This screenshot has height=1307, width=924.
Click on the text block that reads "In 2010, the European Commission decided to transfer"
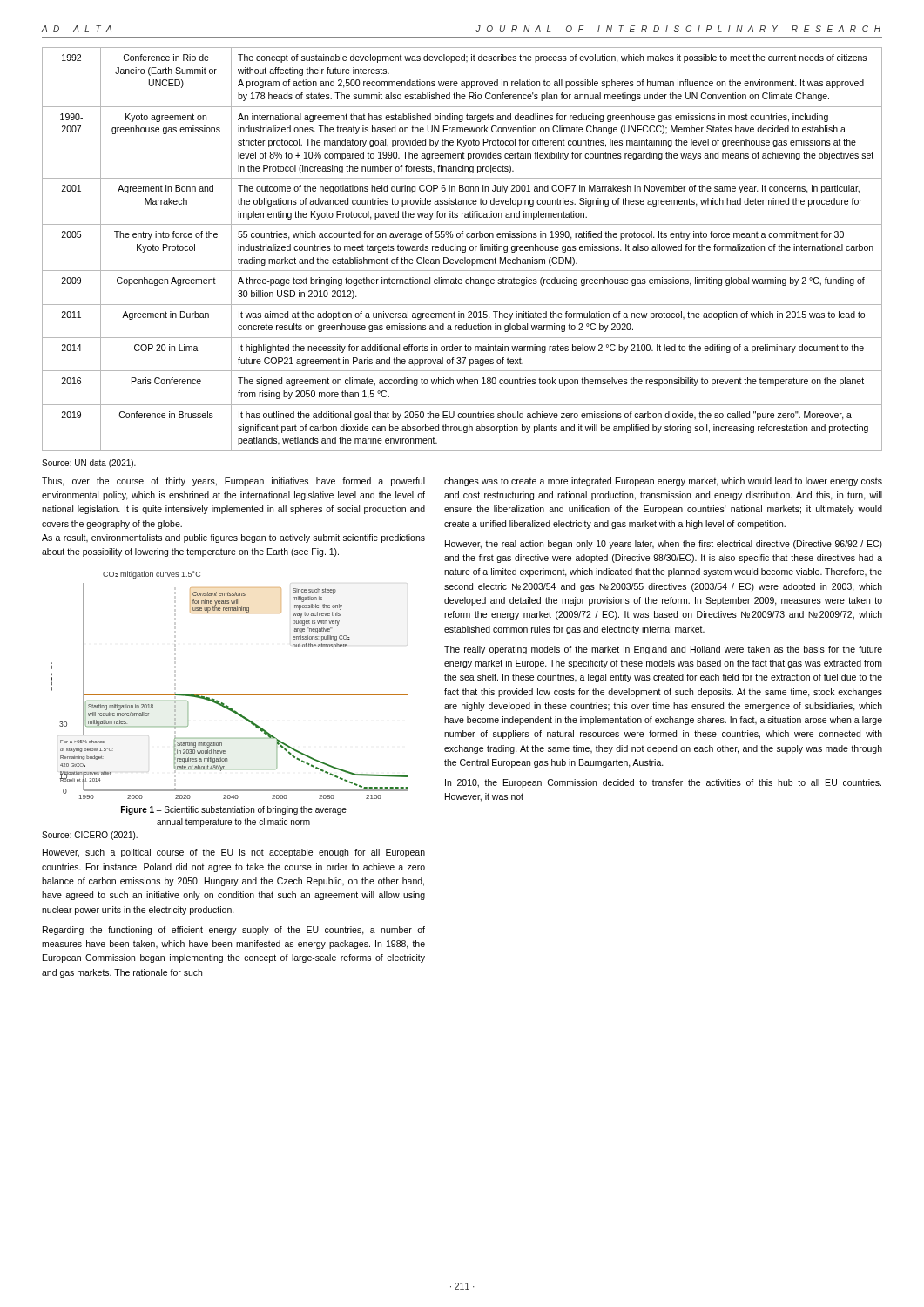coord(663,790)
